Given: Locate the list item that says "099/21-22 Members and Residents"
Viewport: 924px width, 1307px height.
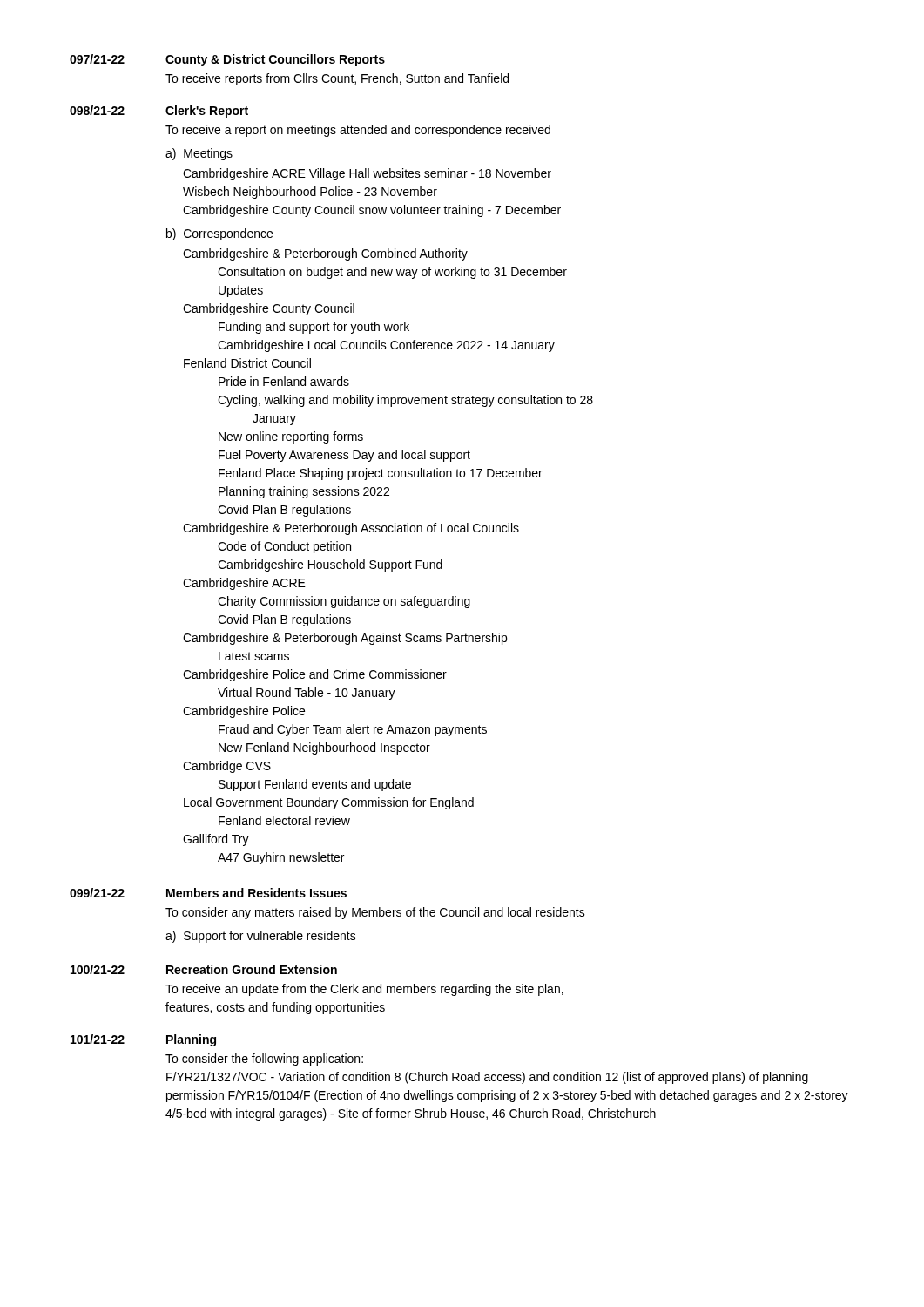Looking at the screenshot, I should tap(462, 917).
